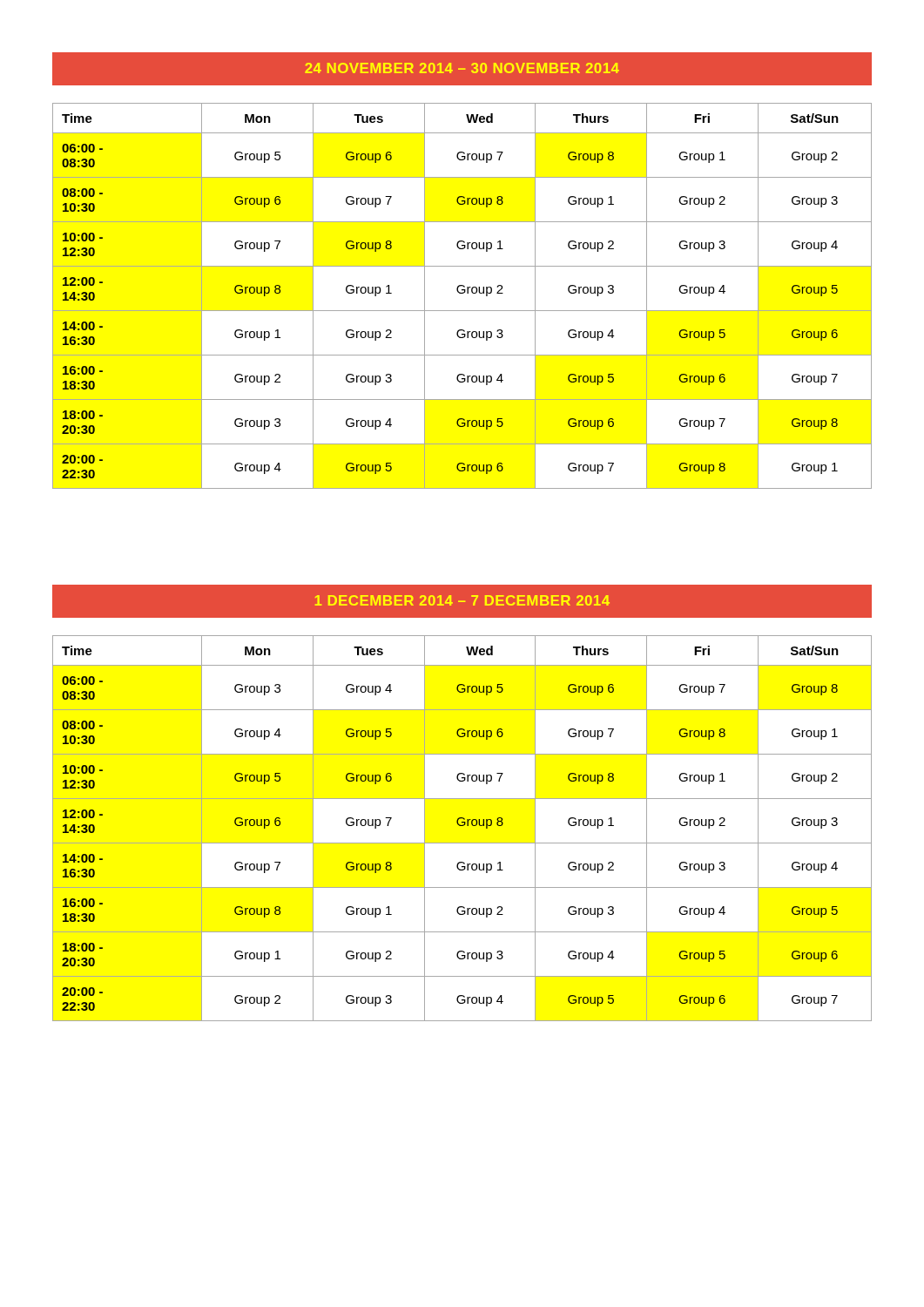This screenshot has width=924, height=1307.
Task: Where is the section header that starts "1 DECEMBER 2014"?
Action: click(x=462, y=601)
